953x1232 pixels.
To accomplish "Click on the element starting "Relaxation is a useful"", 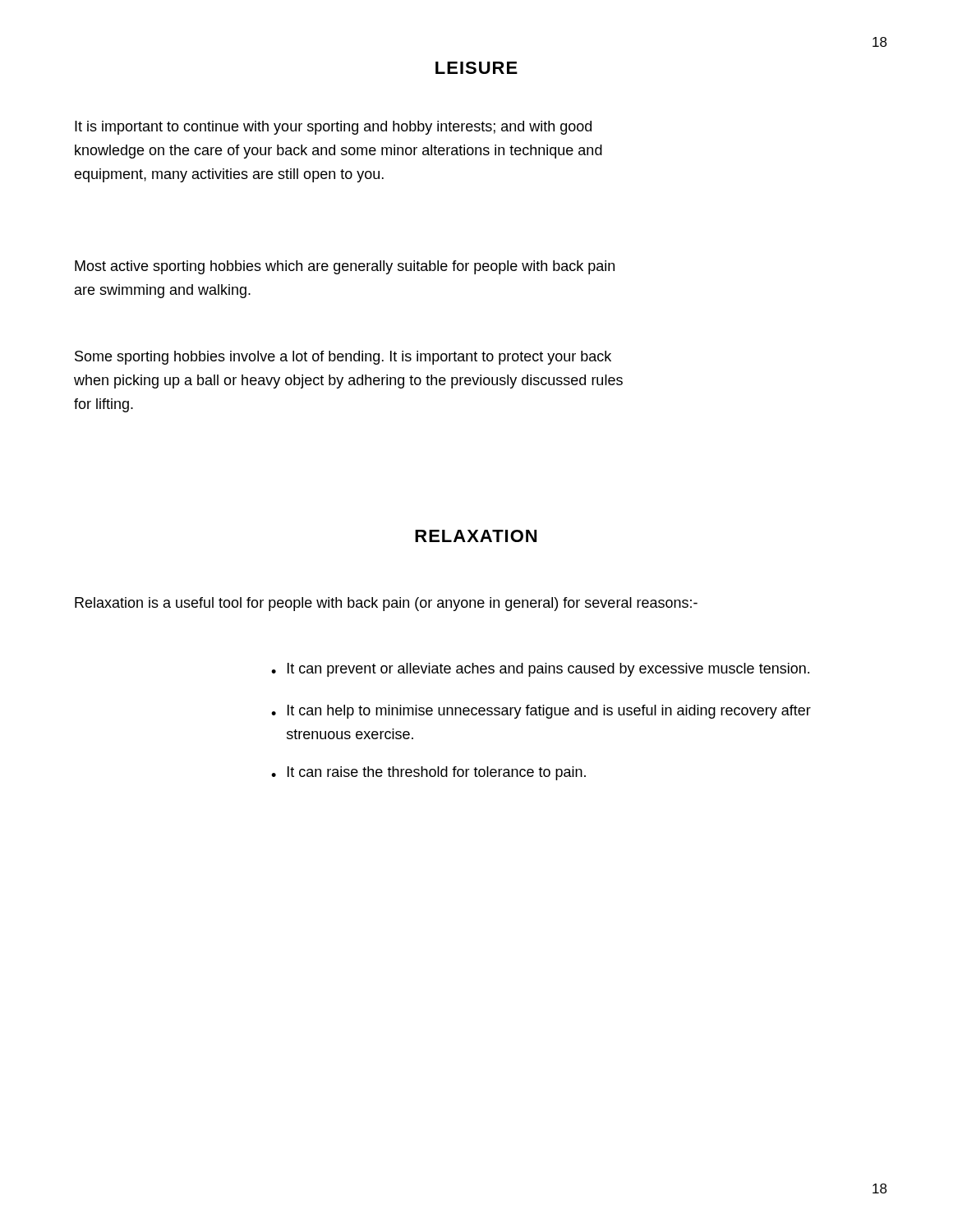I will tap(386, 603).
